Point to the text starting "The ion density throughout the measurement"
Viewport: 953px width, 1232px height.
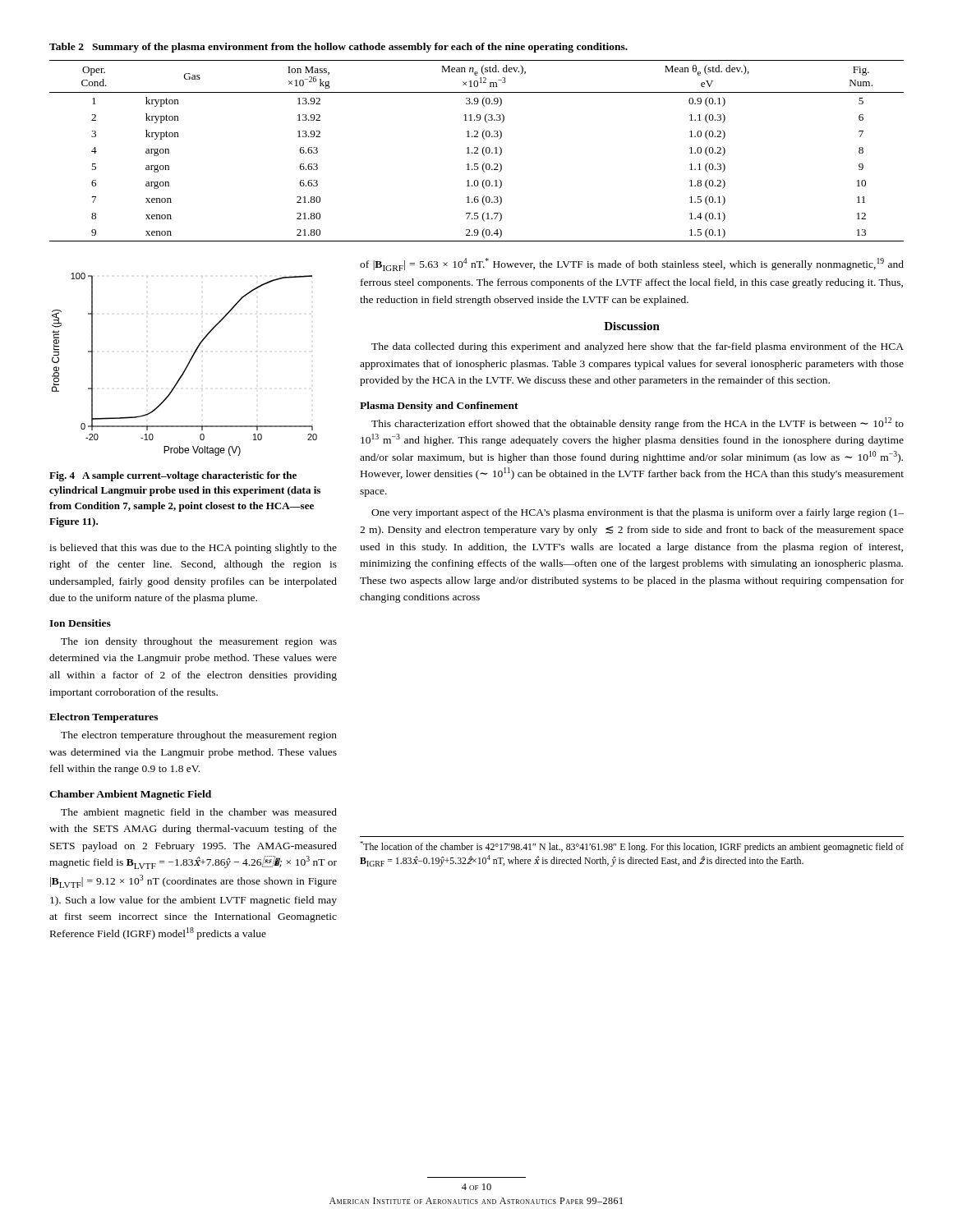(x=193, y=666)
